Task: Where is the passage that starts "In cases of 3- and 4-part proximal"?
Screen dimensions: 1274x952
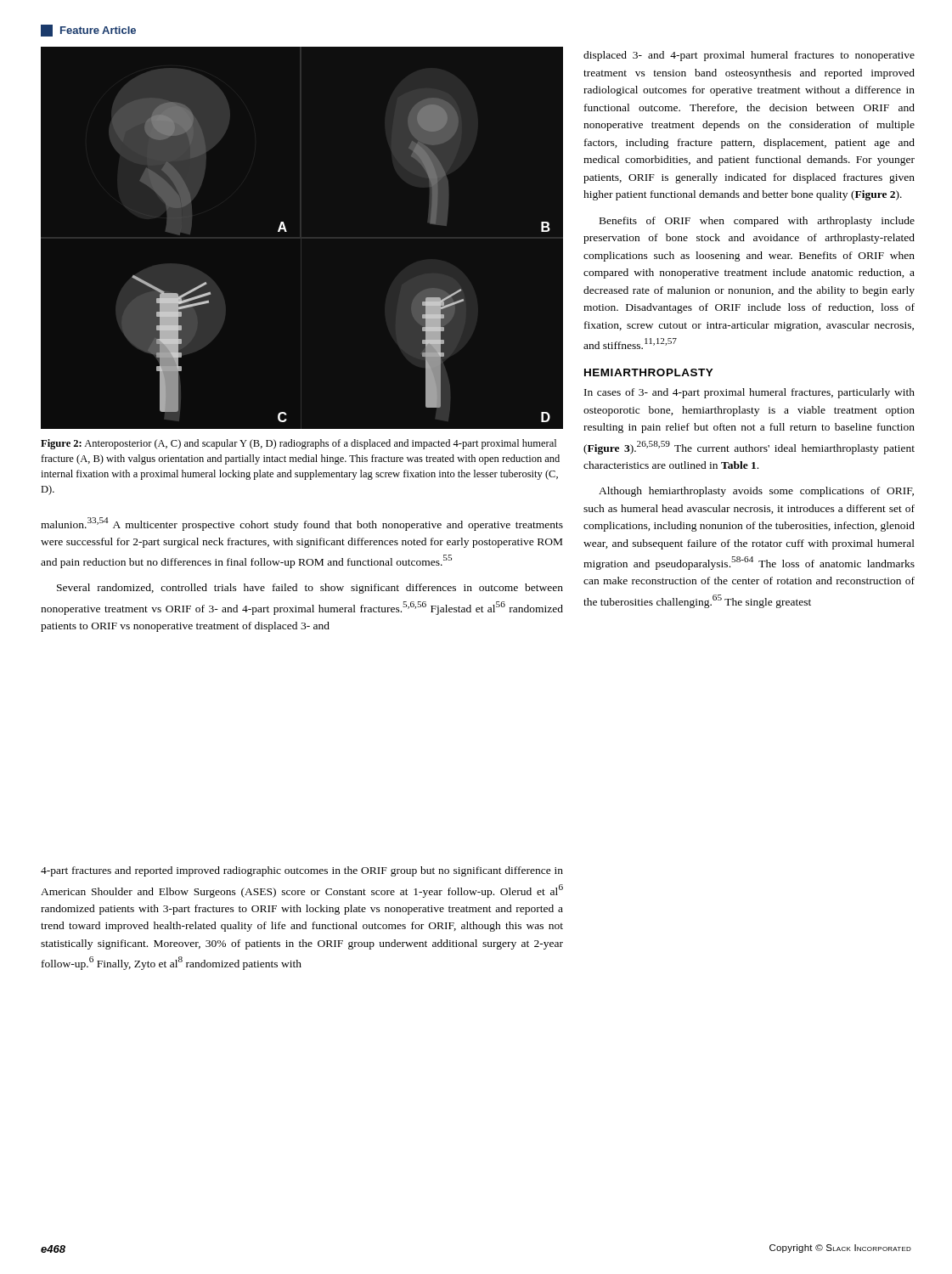Action: coord(749,497)
